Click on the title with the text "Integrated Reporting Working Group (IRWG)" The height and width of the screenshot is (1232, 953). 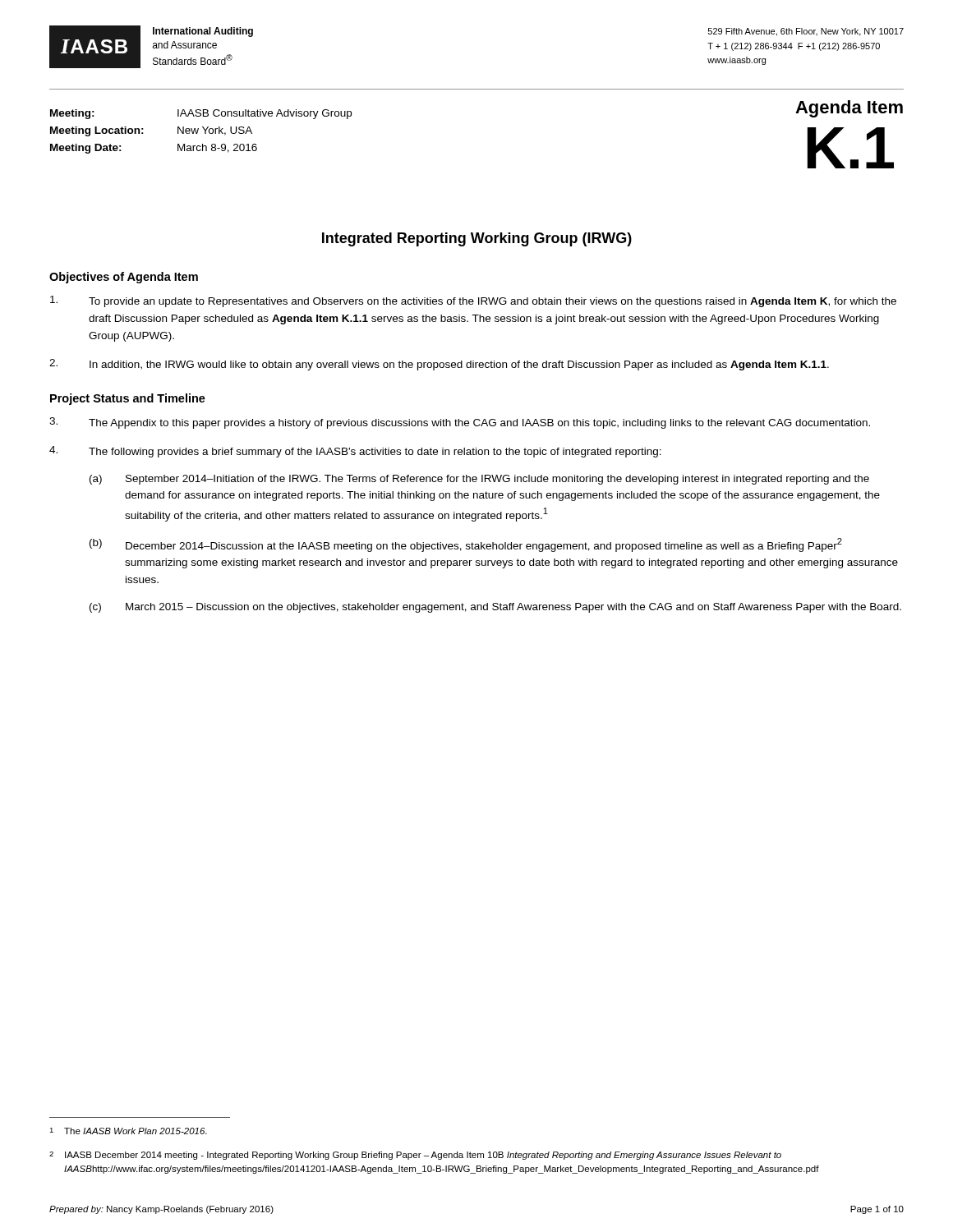coord(476,238)
